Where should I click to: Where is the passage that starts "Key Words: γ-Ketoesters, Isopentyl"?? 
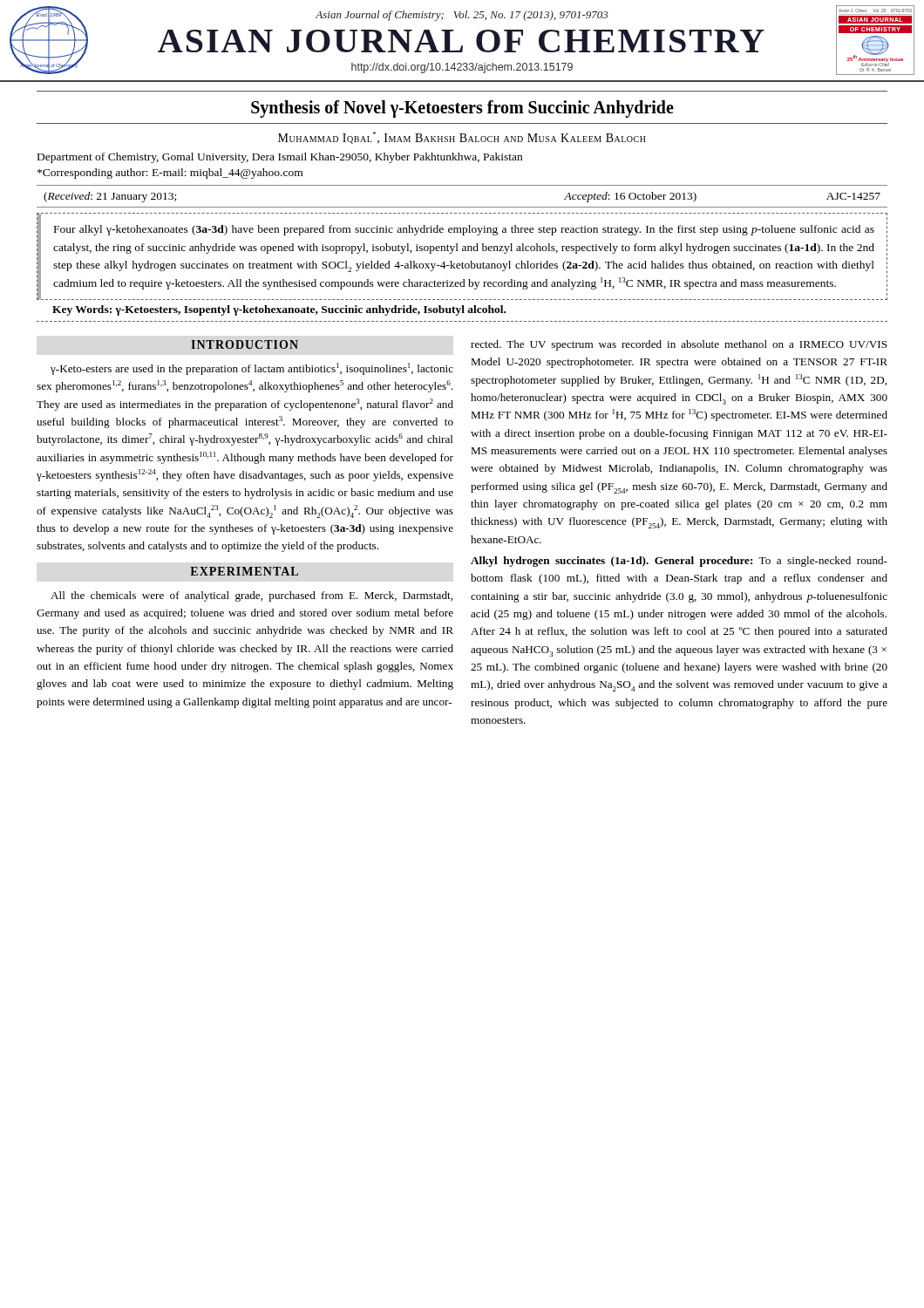point(279,309)
